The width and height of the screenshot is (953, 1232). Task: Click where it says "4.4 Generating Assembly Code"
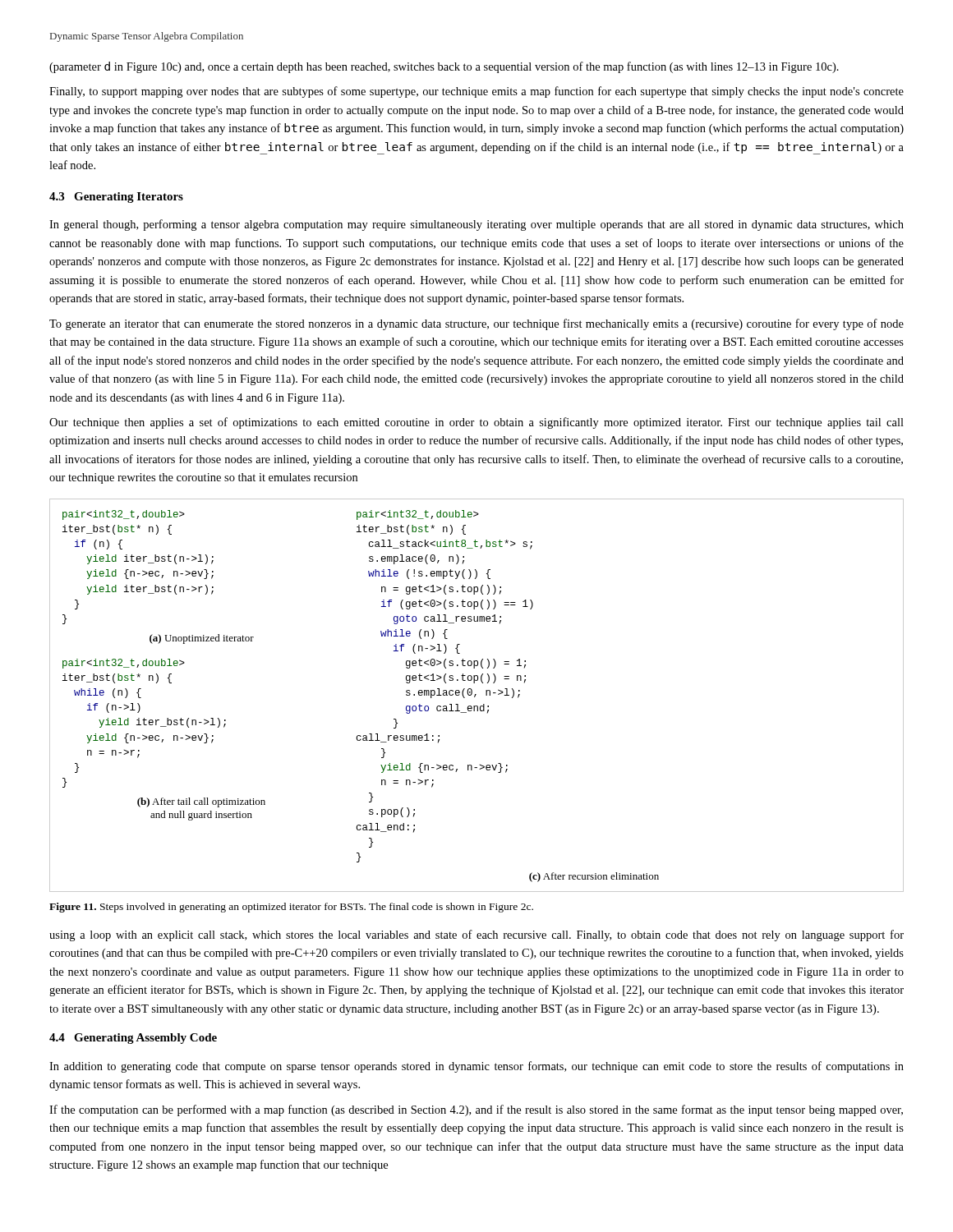point(133,1039)
